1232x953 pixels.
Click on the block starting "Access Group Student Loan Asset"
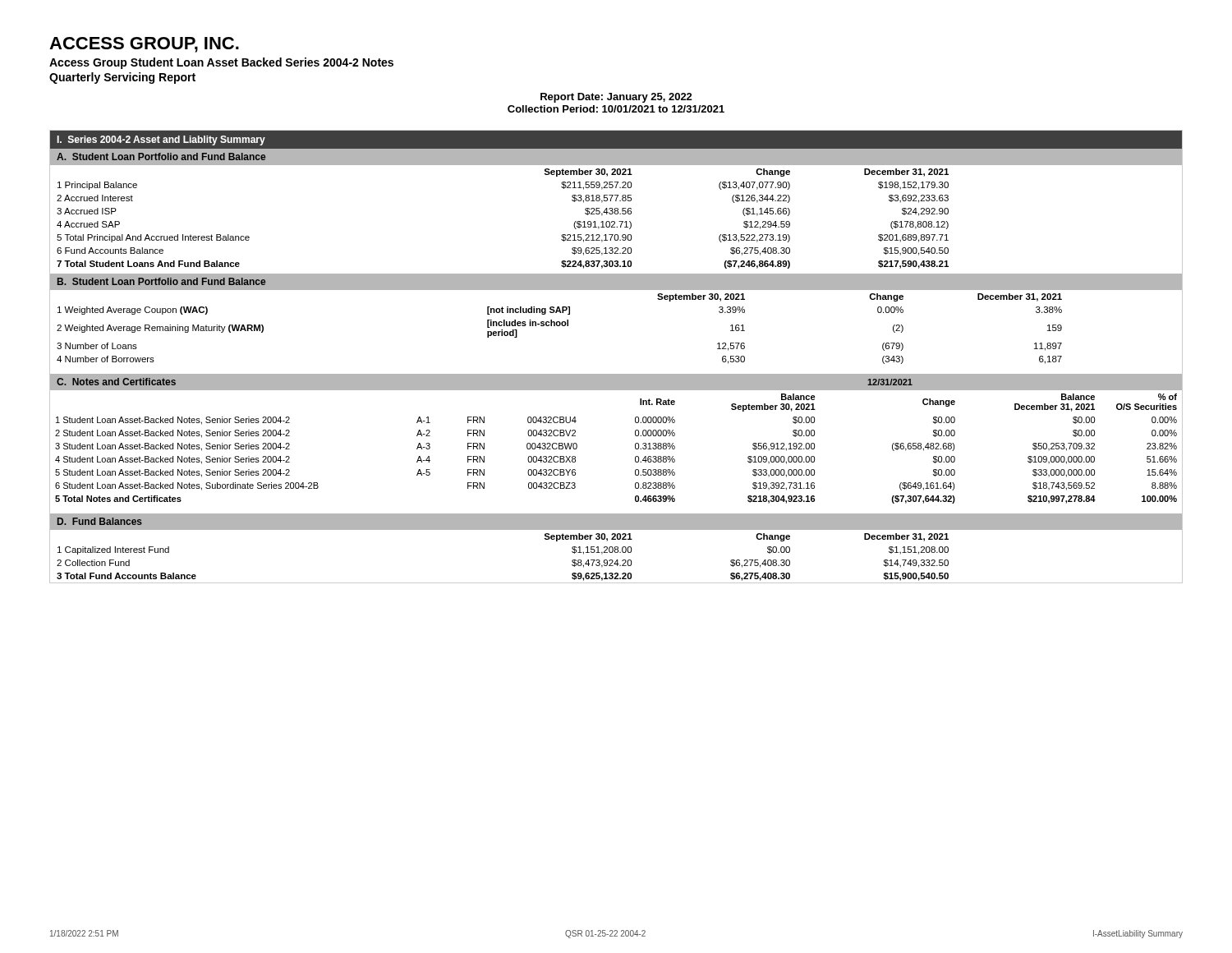pyautogui.click(x=222, y=62)
